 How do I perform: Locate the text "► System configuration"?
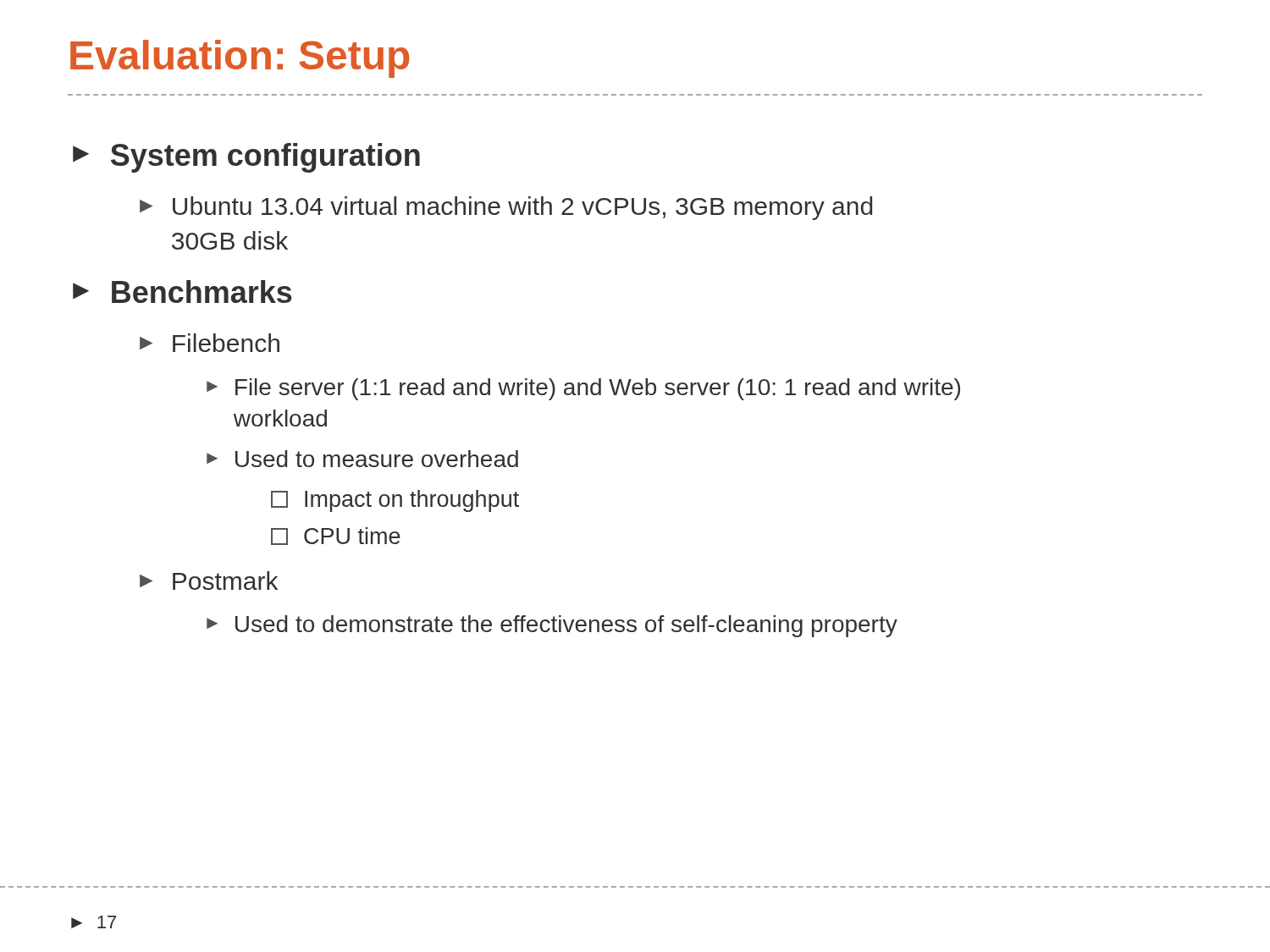[x=245, y=155]
